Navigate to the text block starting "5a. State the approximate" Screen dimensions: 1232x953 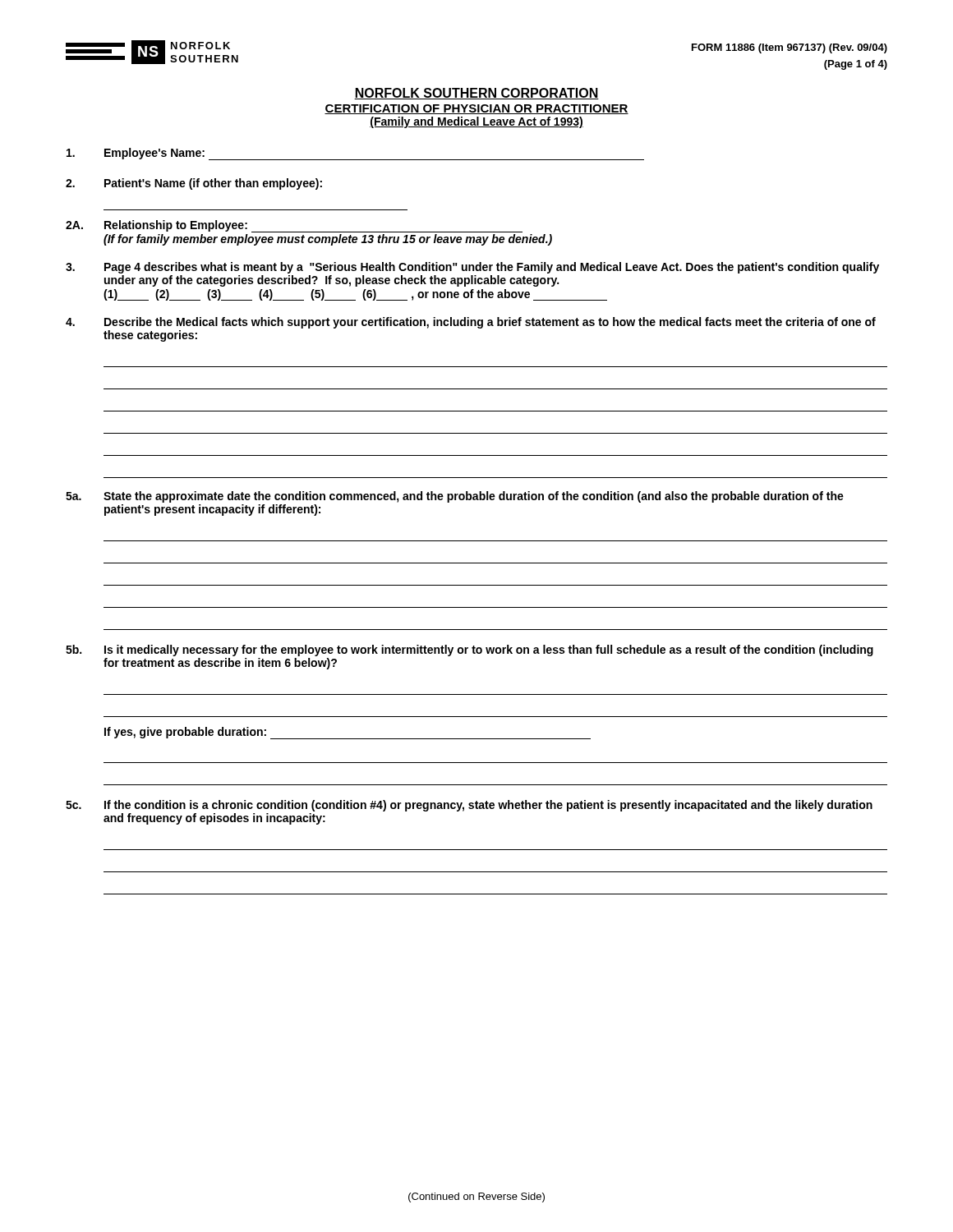tap(476, 561)
